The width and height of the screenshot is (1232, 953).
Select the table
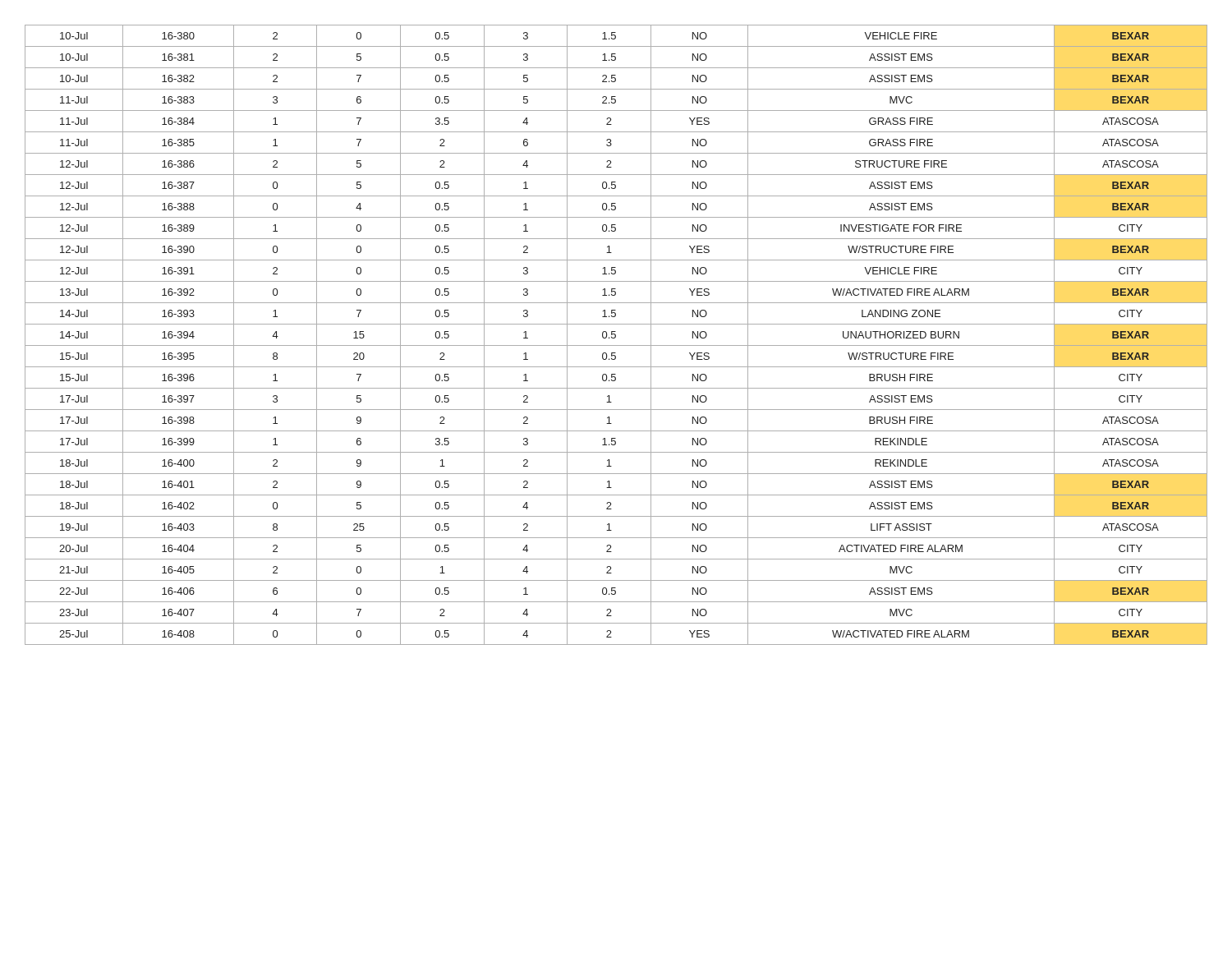[x=616, y=335]
